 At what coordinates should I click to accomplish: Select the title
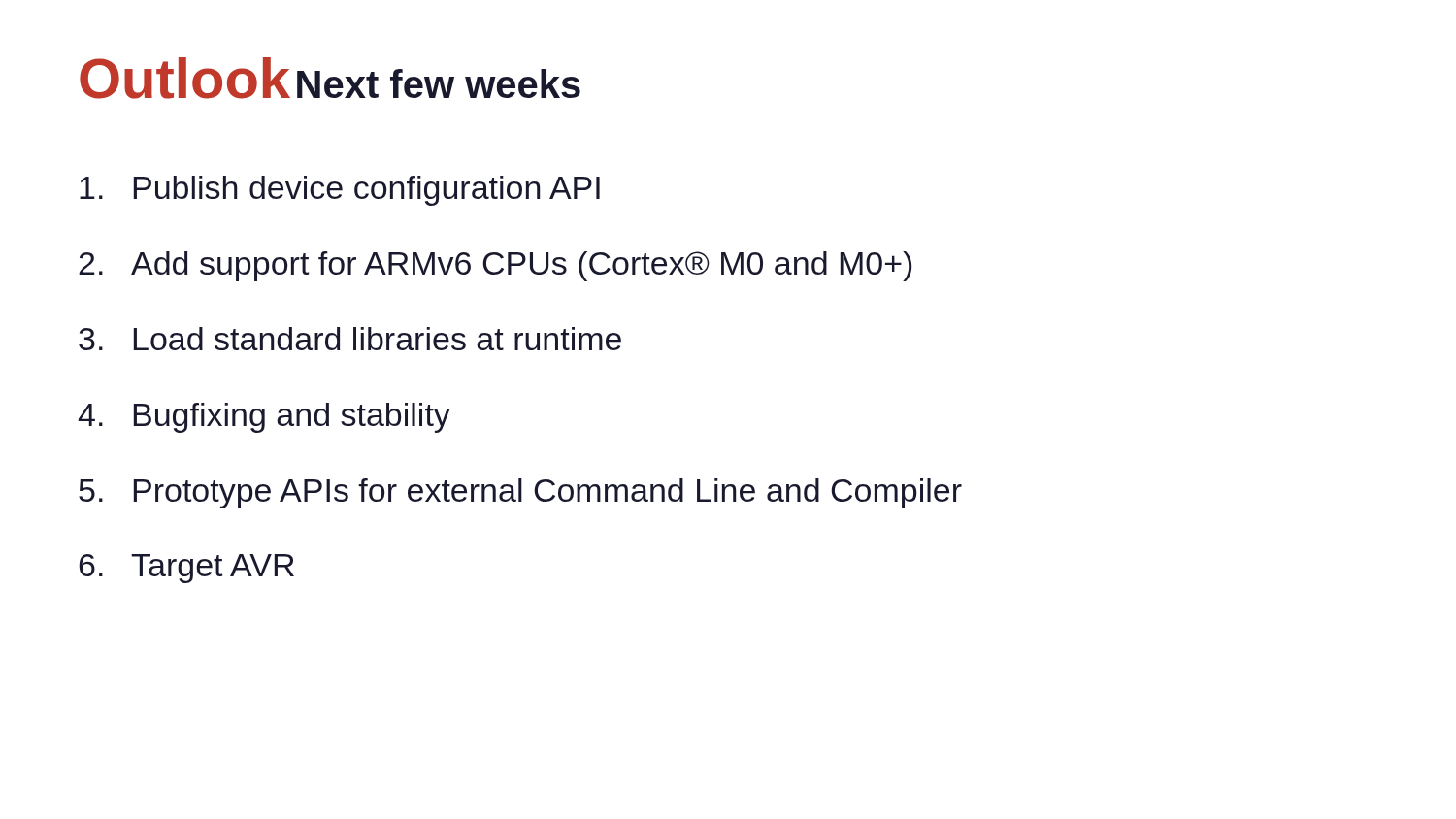(x=184, y=79)
